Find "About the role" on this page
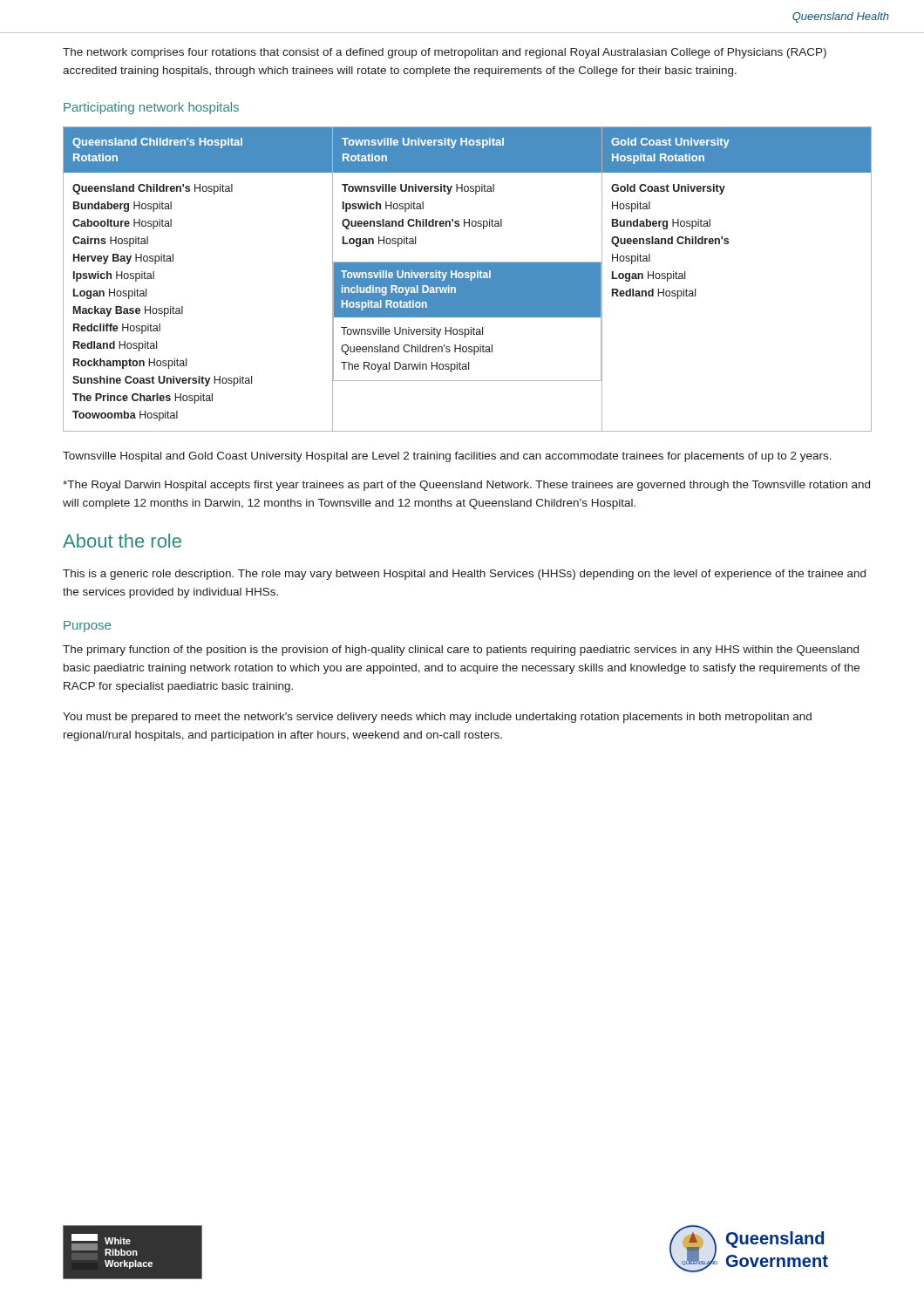The height and width of the screenshot is (1308, 924). click(122, 541)
